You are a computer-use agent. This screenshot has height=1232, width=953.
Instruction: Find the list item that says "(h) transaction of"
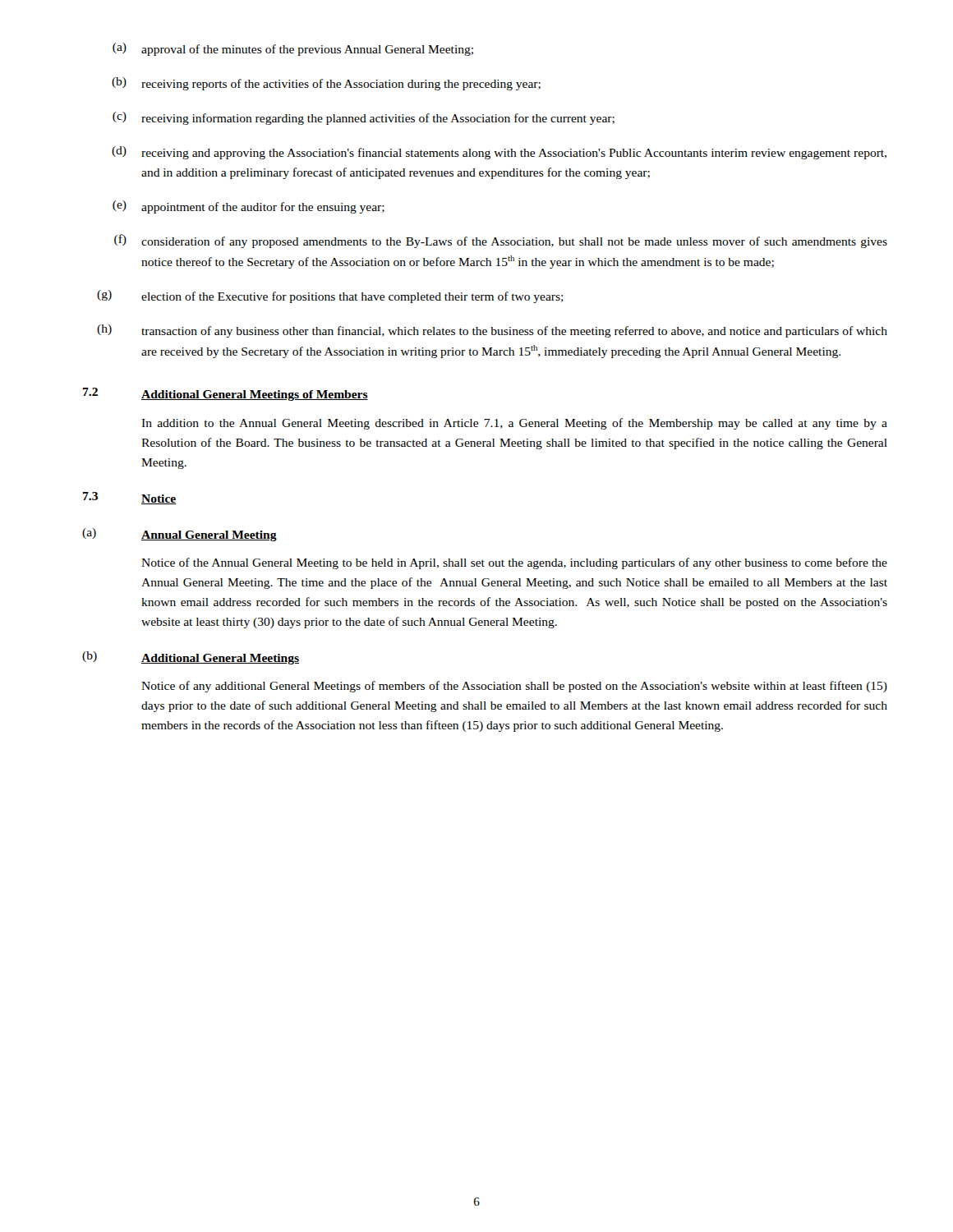click(485, 342)
